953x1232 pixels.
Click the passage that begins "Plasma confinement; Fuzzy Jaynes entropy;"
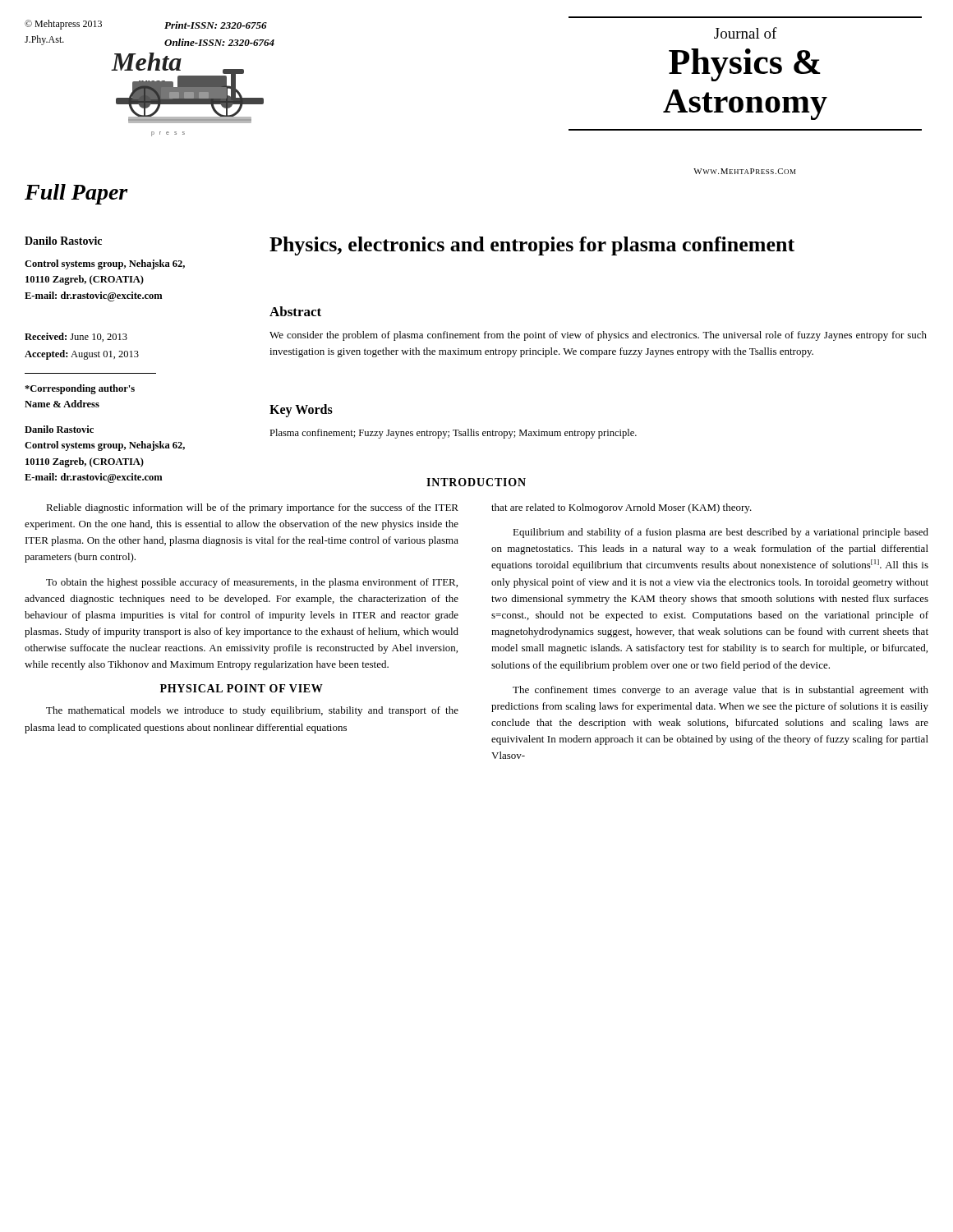pyautogui.click(x=453, y=433)
